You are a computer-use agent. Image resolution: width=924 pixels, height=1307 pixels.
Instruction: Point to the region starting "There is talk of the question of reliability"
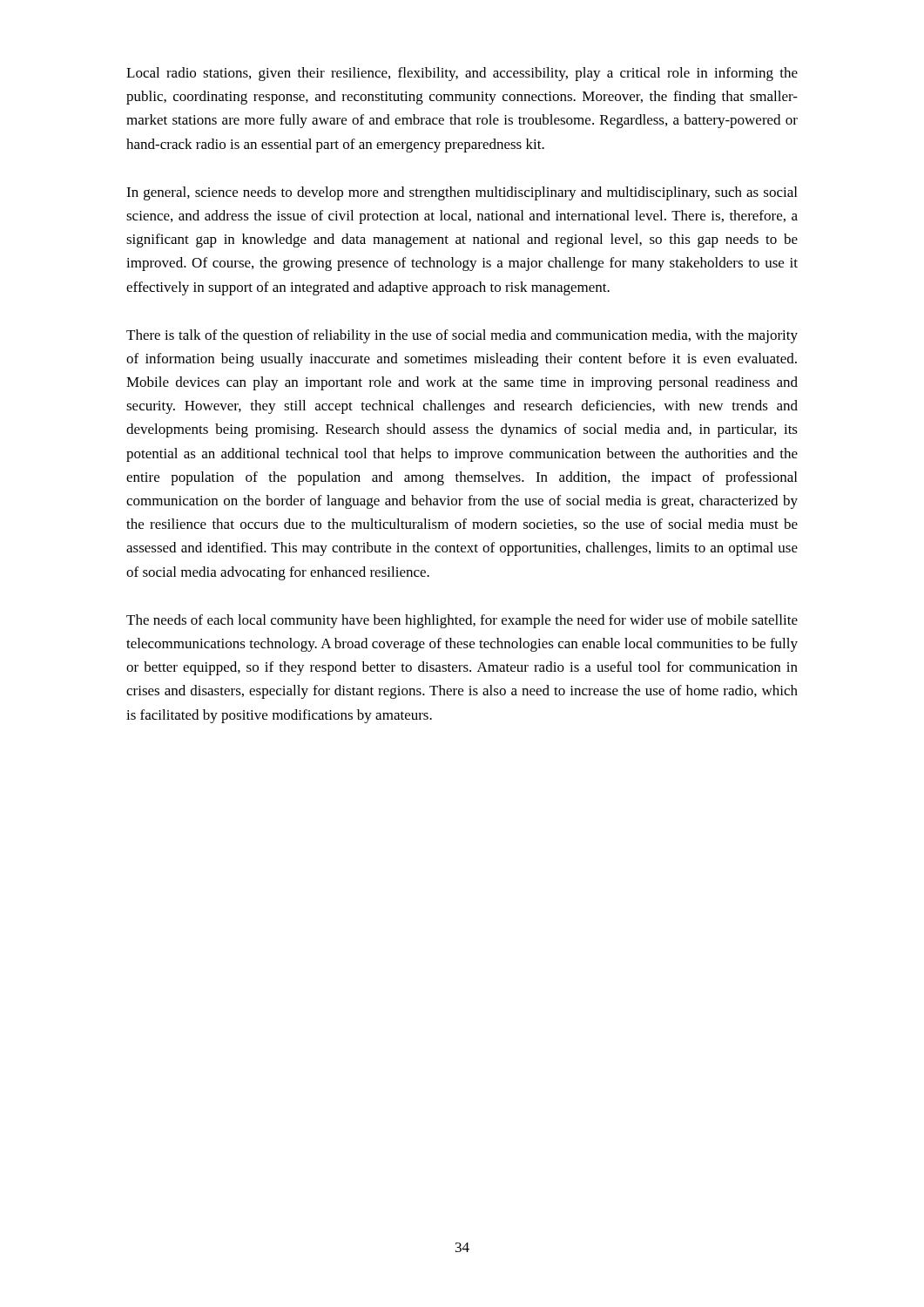462,453
